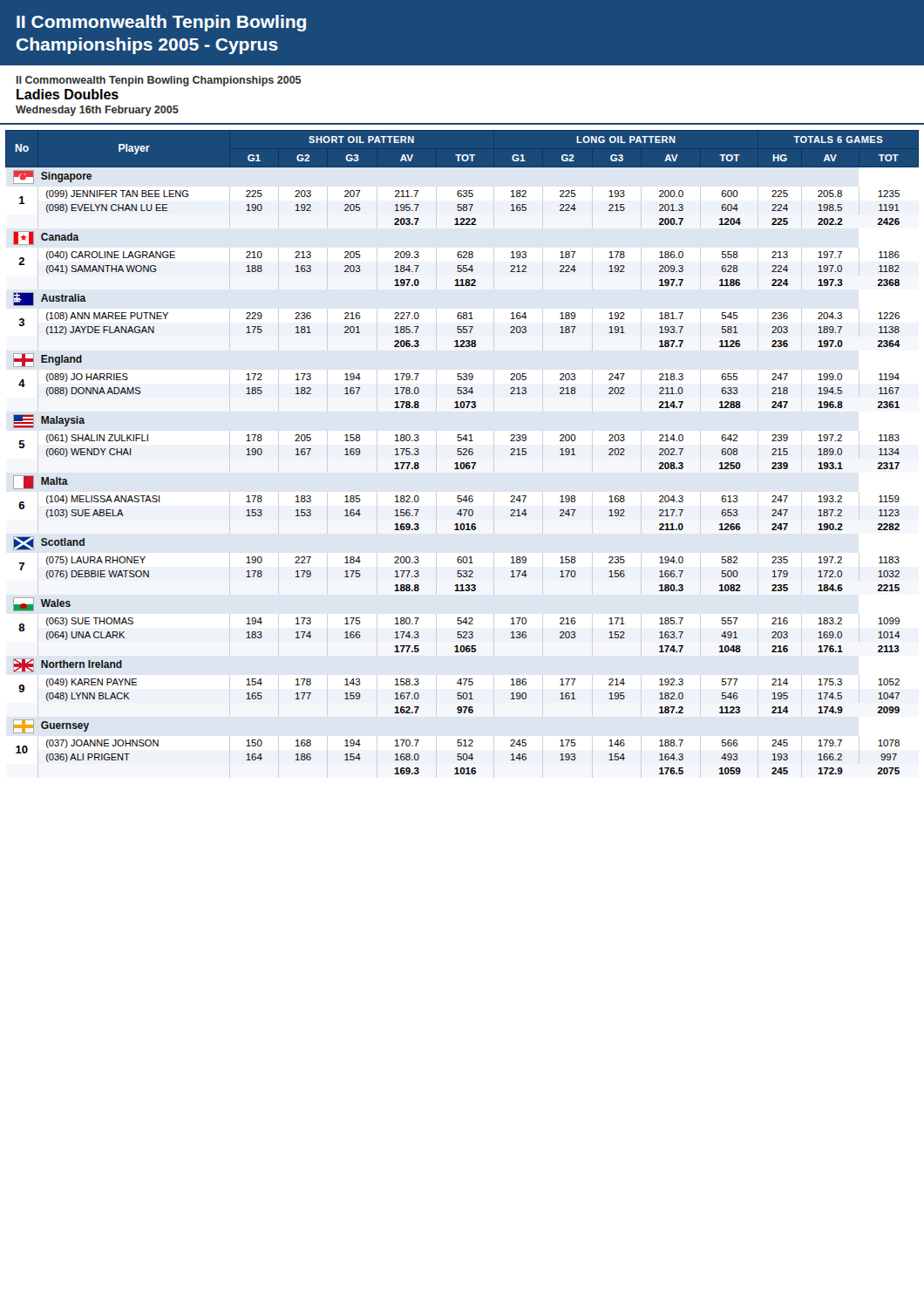This screenshot has height=1308, width=924.
Task: Locate a table
Action: pyautogui.click(x=462, y=453)
